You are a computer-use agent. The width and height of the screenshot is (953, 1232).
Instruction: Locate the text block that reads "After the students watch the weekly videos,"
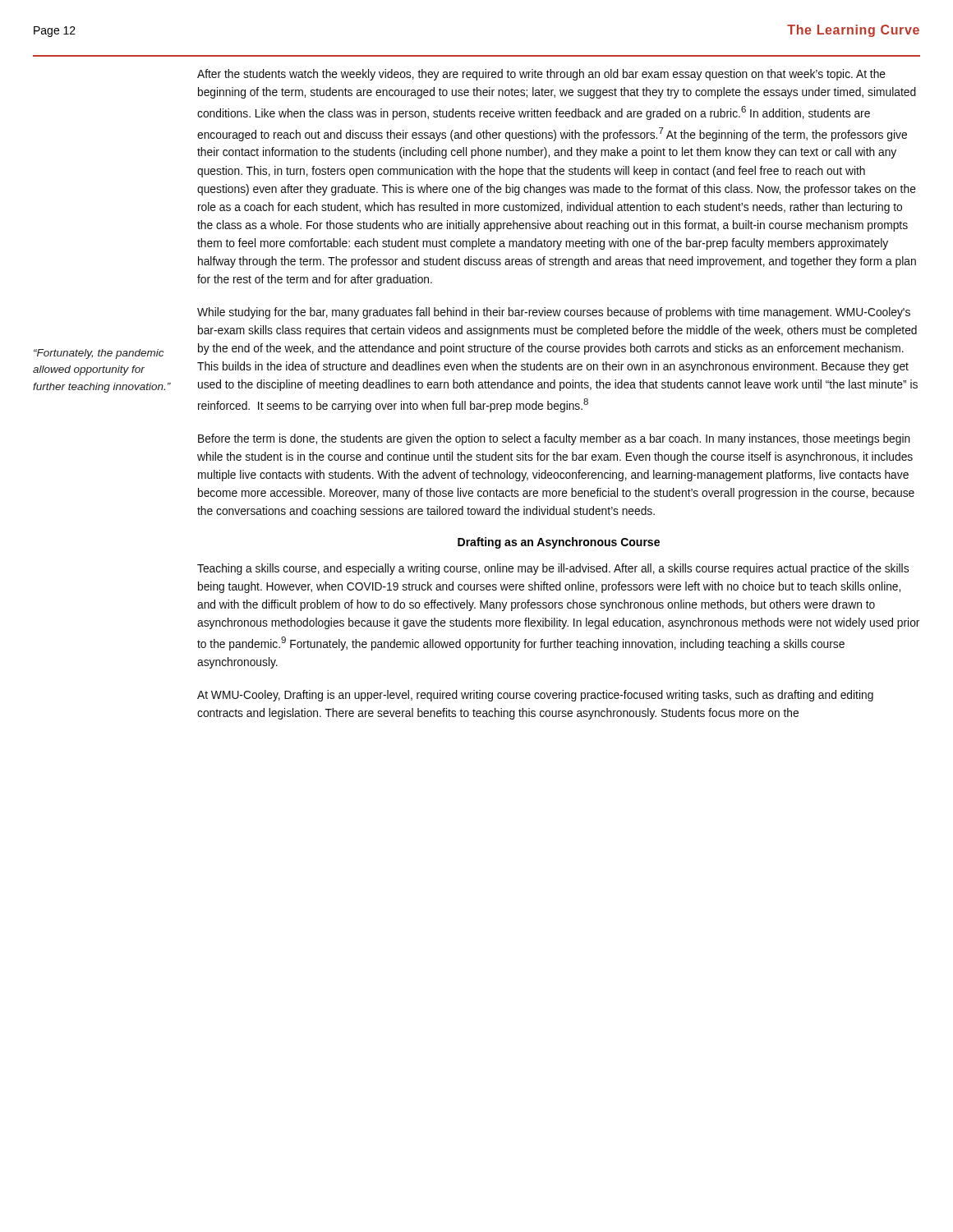coord(557,177)
